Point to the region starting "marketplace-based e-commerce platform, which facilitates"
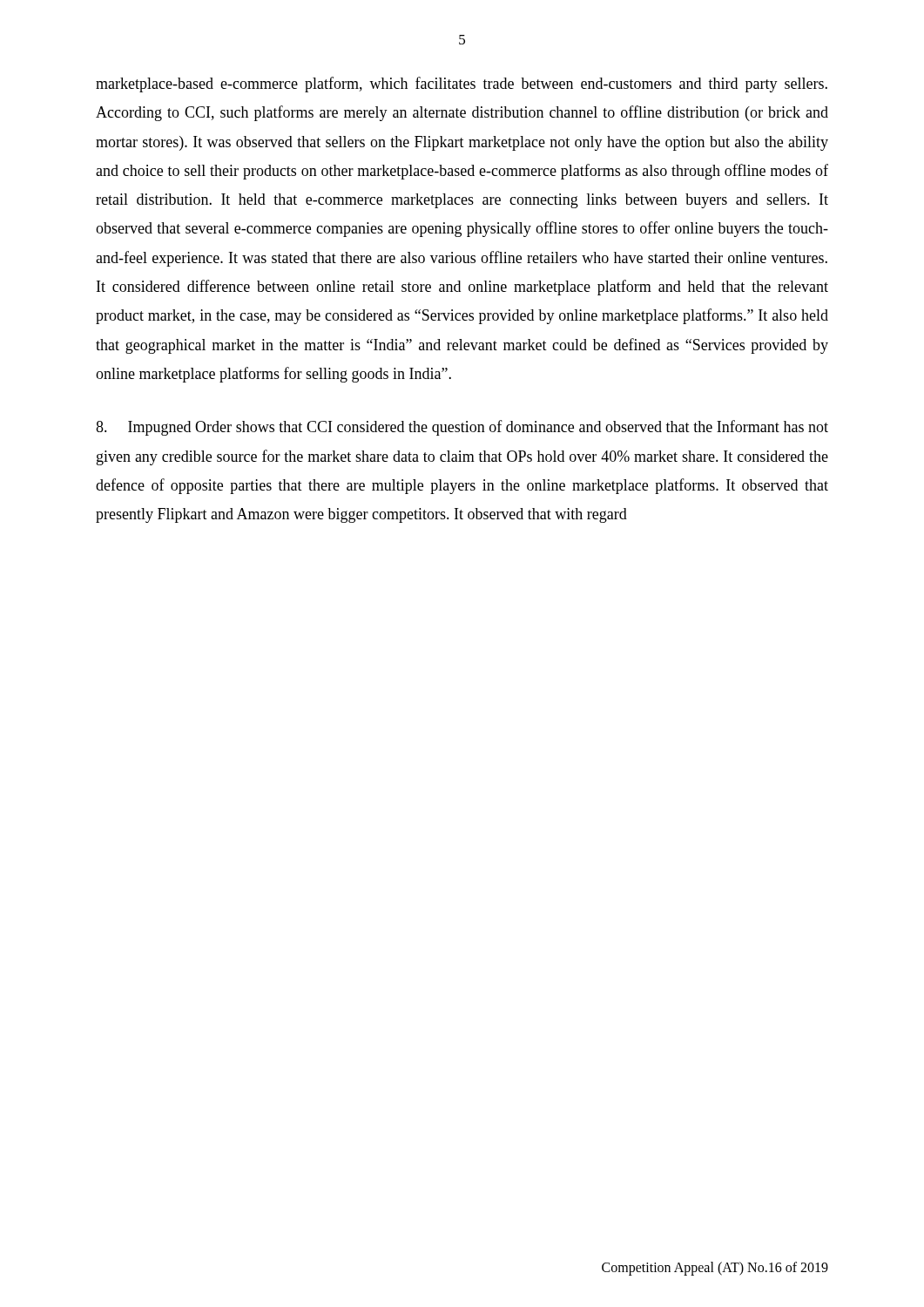Image resolution: width=924 pixels, height=1307 pixels. click(462, 299)
